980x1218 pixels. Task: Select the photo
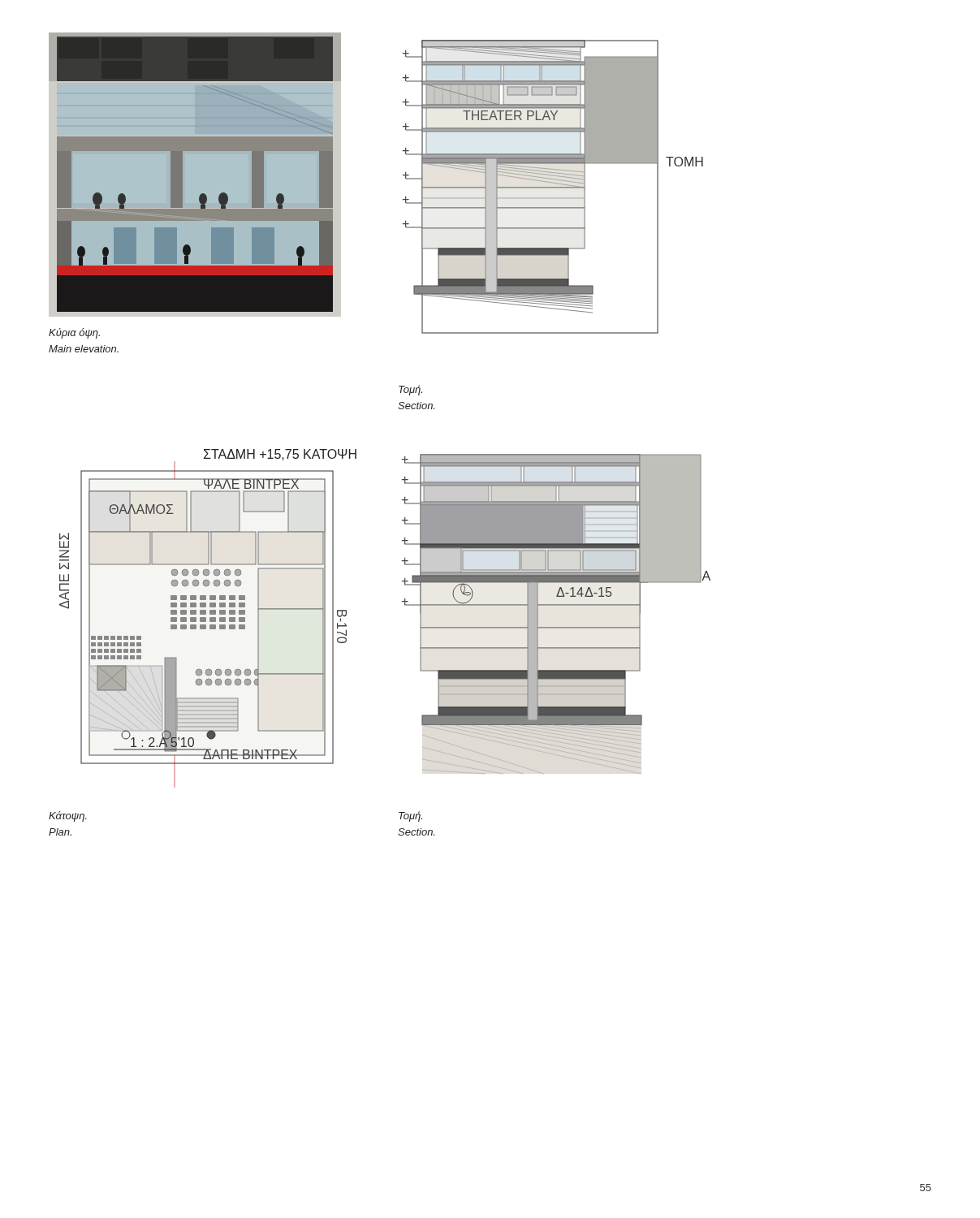[x=195, y=175]
